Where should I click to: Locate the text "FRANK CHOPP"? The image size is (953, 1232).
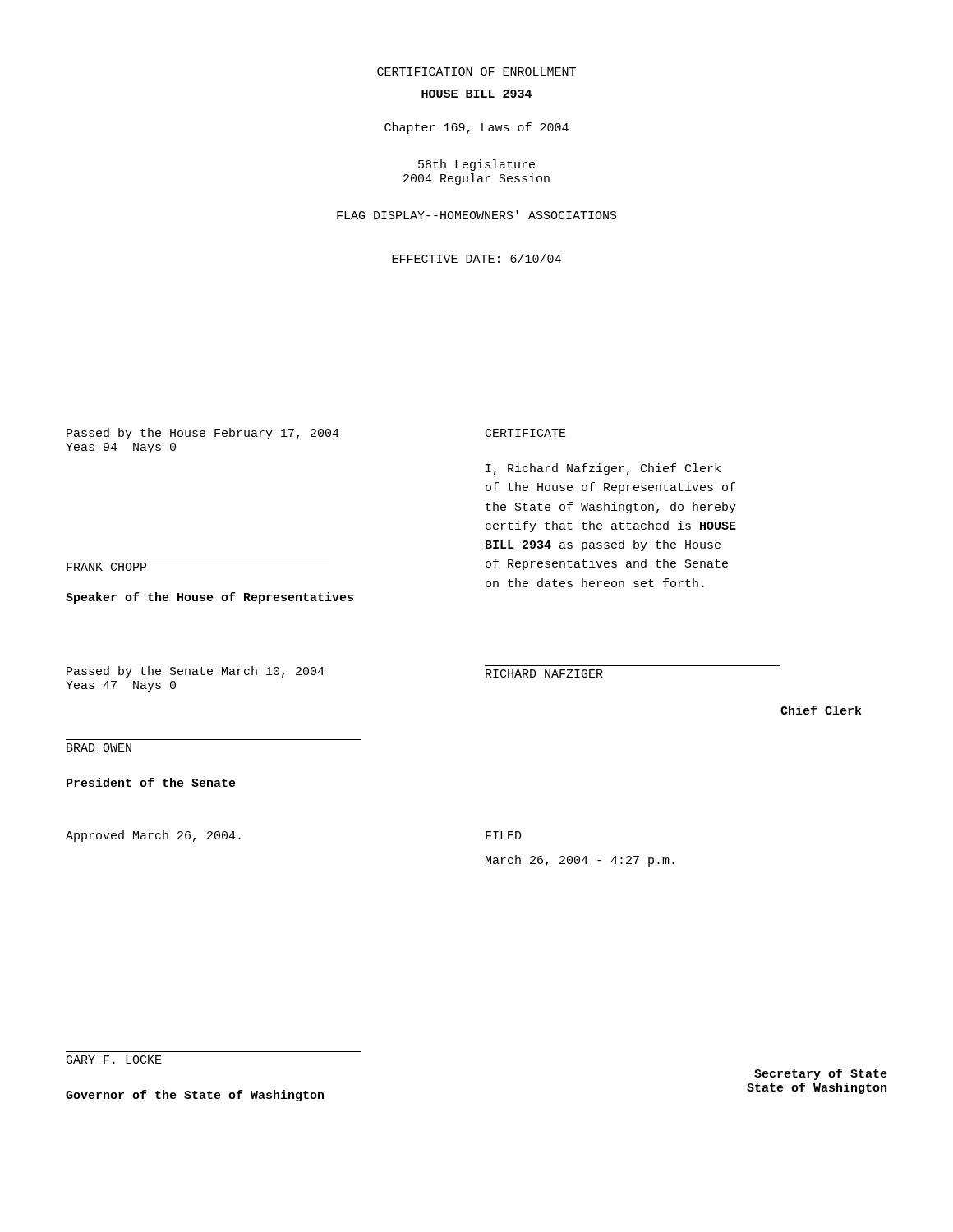pyautogui.click(x=255, y=567)
